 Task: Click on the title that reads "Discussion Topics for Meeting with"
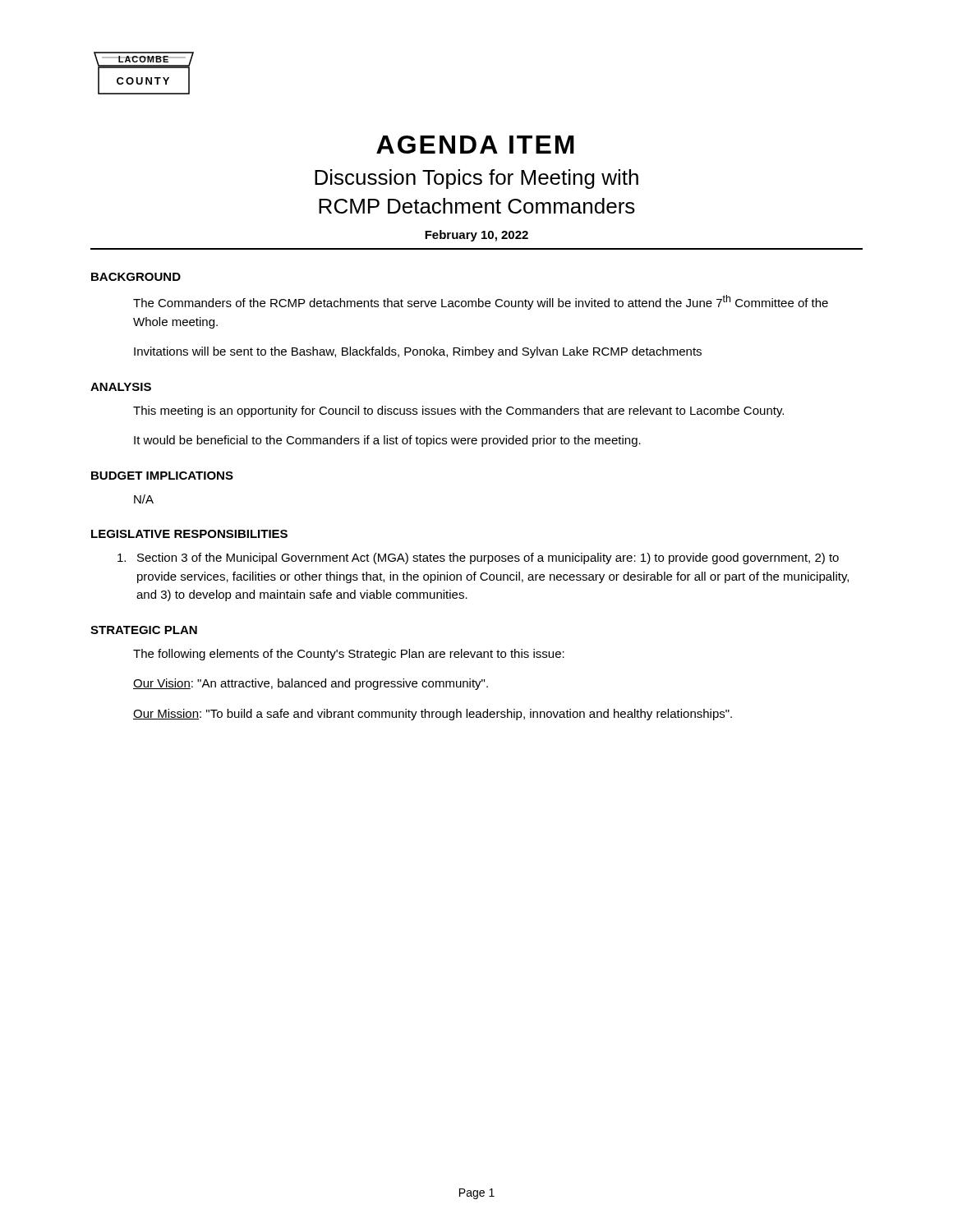(x=476, y=177)
